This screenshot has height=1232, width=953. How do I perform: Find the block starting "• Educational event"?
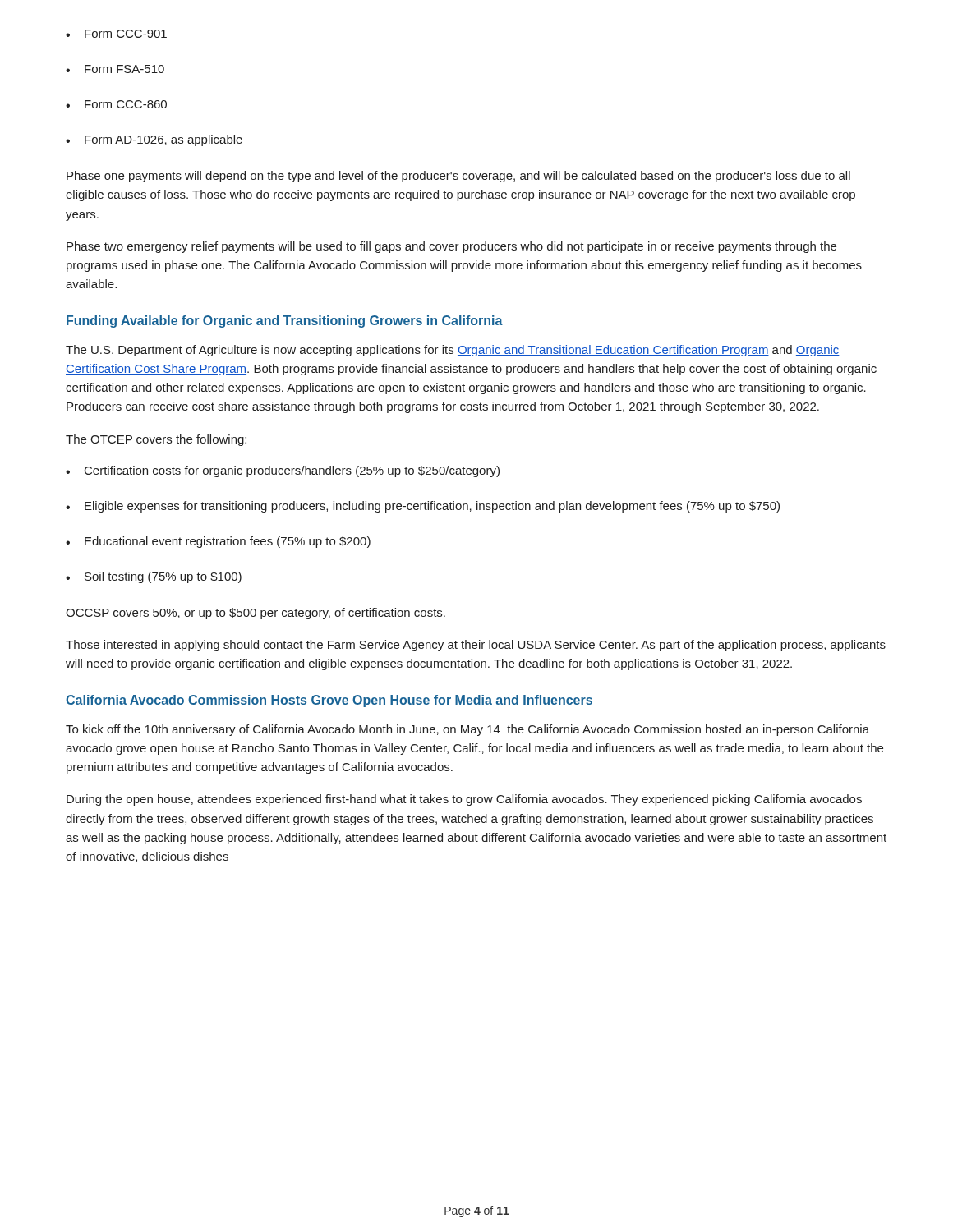click(x=218, y=542)
